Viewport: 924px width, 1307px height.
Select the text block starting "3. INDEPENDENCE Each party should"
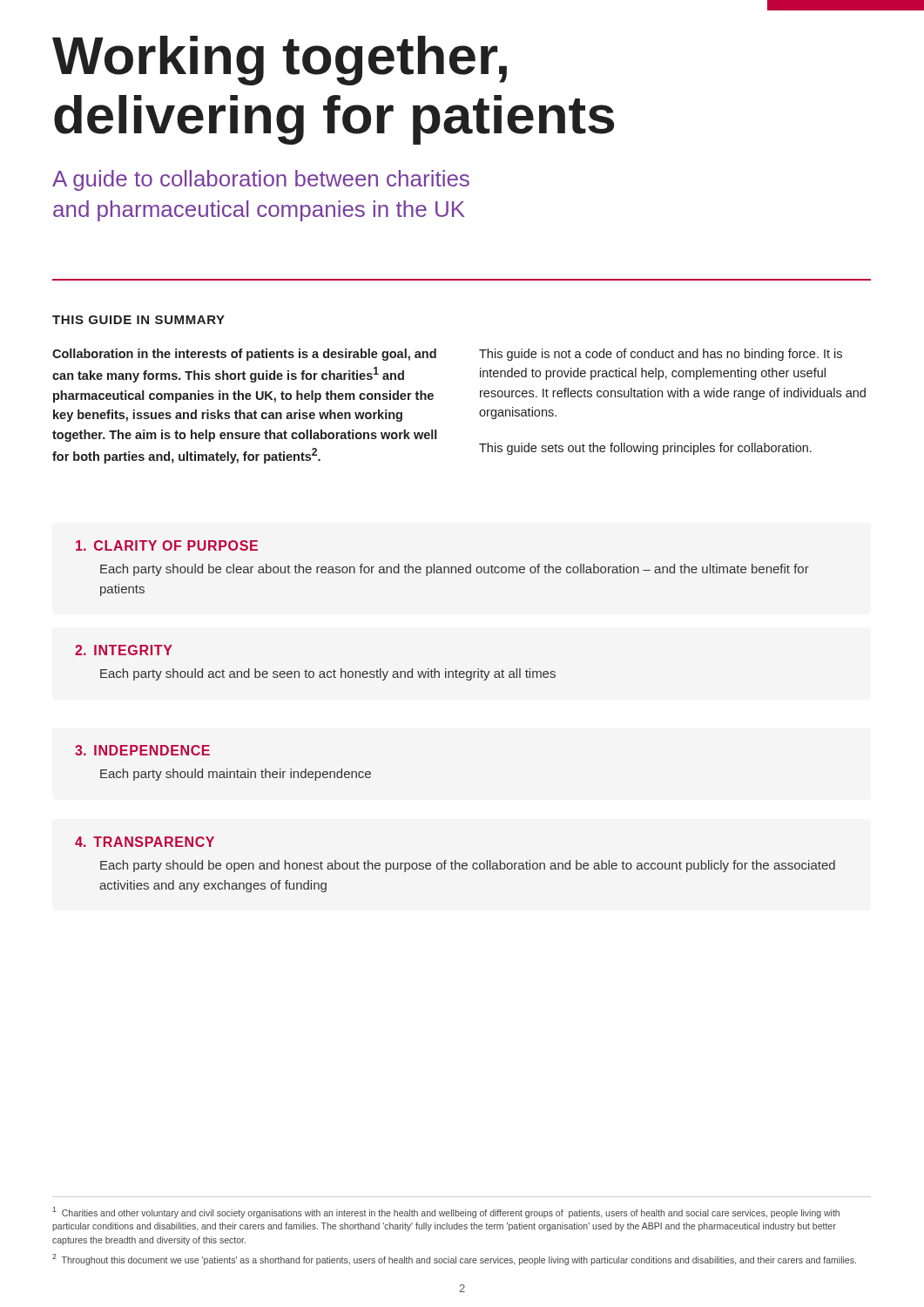[x=142, y=750]
